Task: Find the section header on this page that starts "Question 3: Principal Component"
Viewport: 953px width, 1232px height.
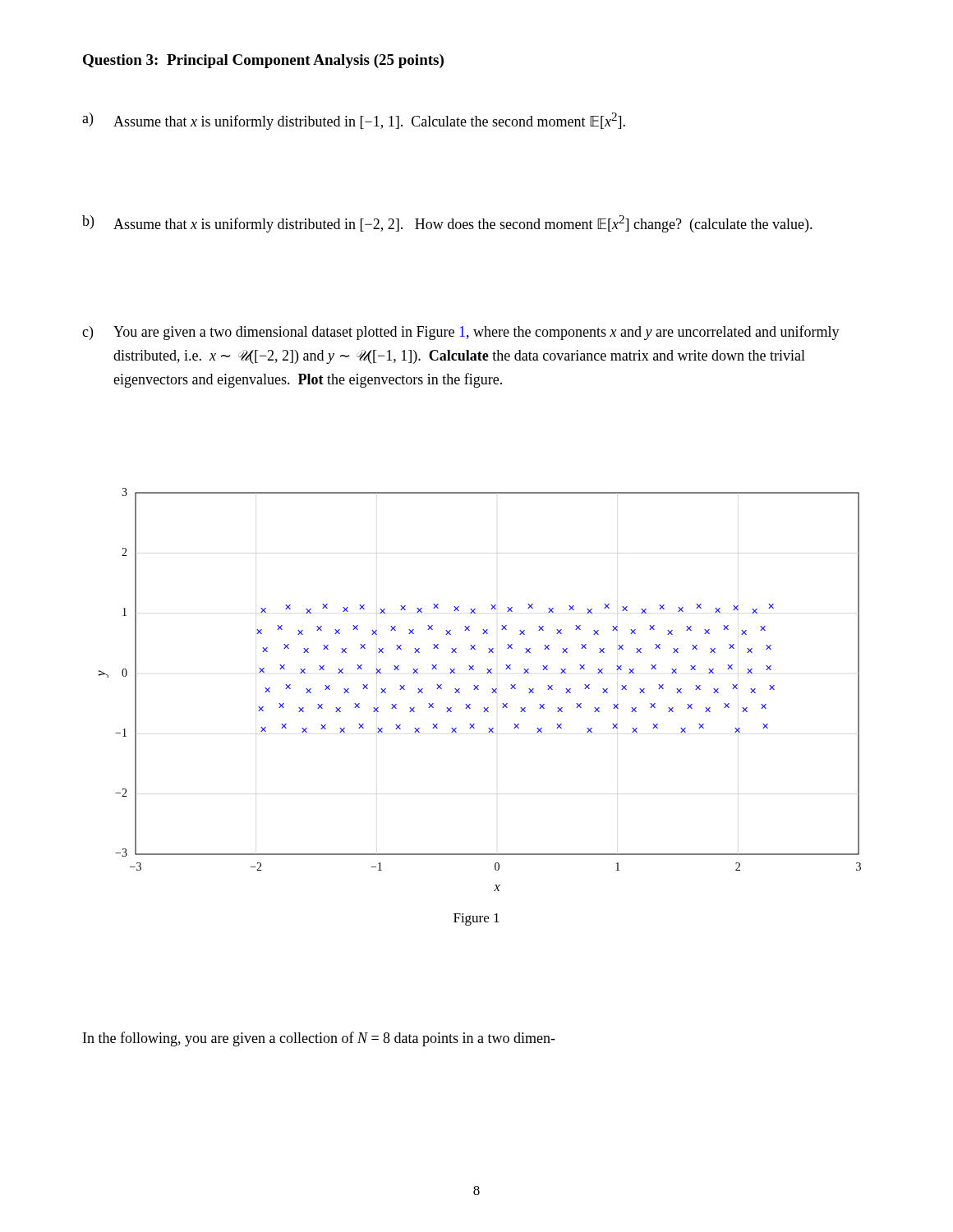Action: [263, 60]
